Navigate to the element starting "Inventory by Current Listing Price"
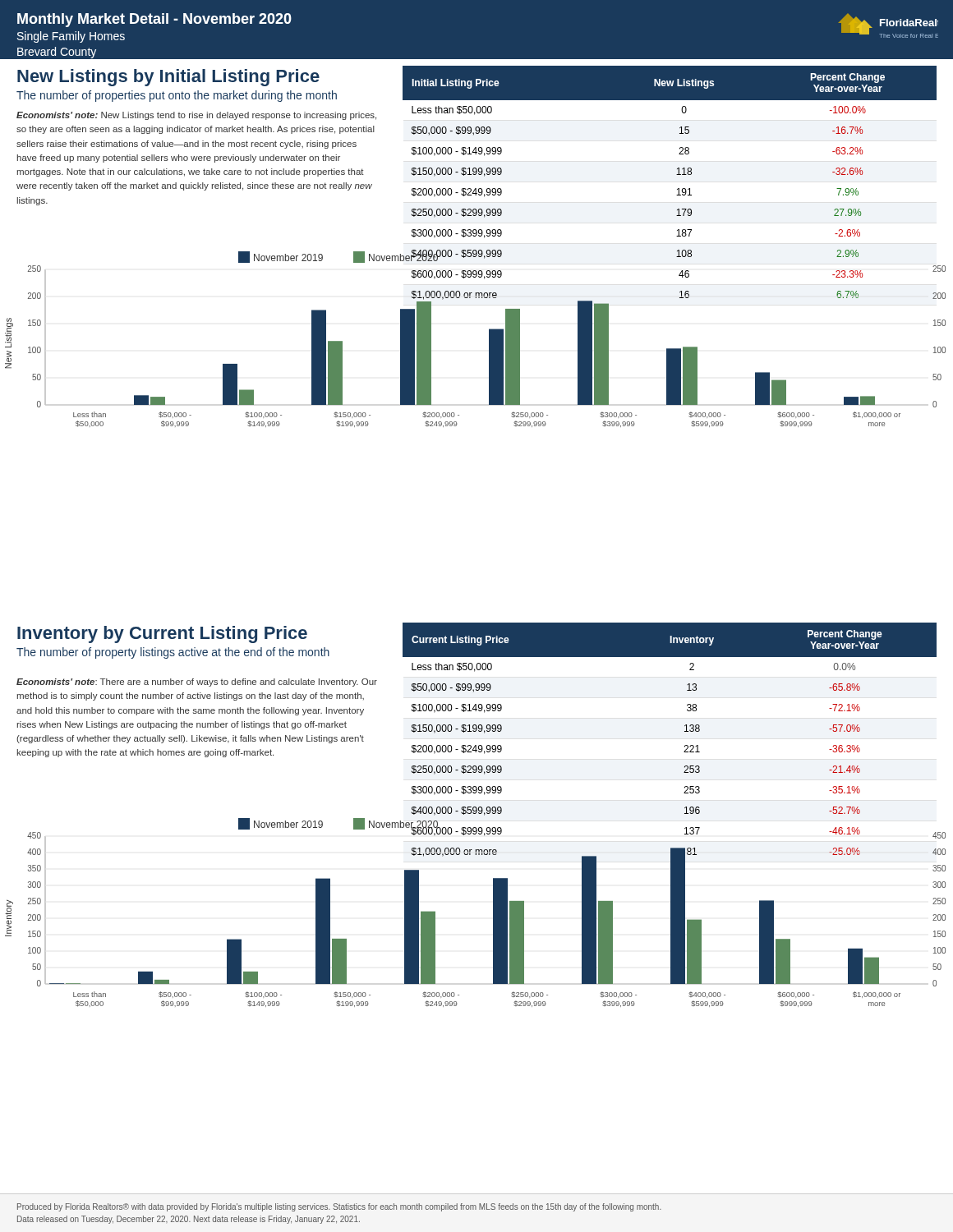The height and width of the screenshot is (1232, 953). tap(162, 633)
